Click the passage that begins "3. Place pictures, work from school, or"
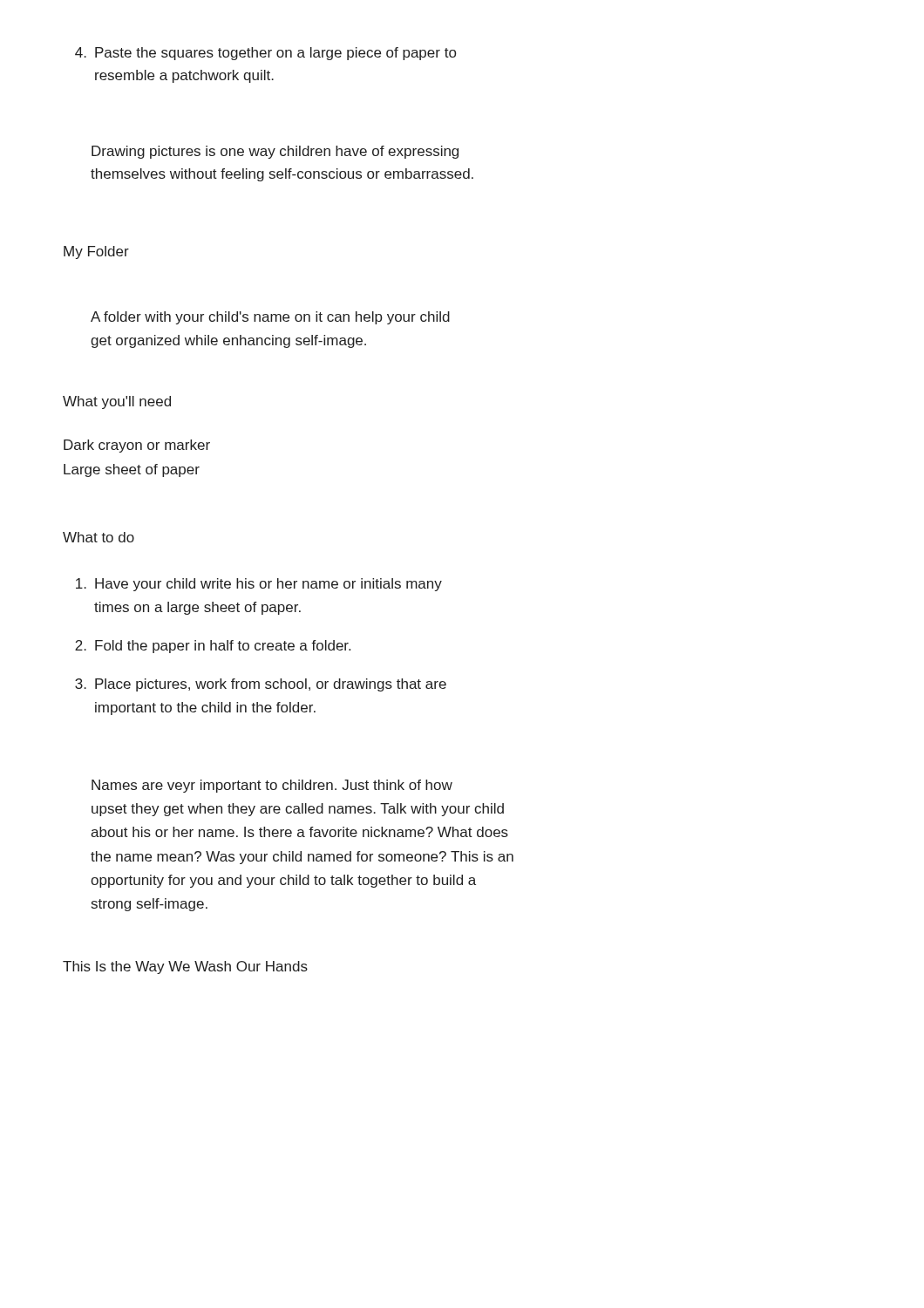 [x=255, y=696]
